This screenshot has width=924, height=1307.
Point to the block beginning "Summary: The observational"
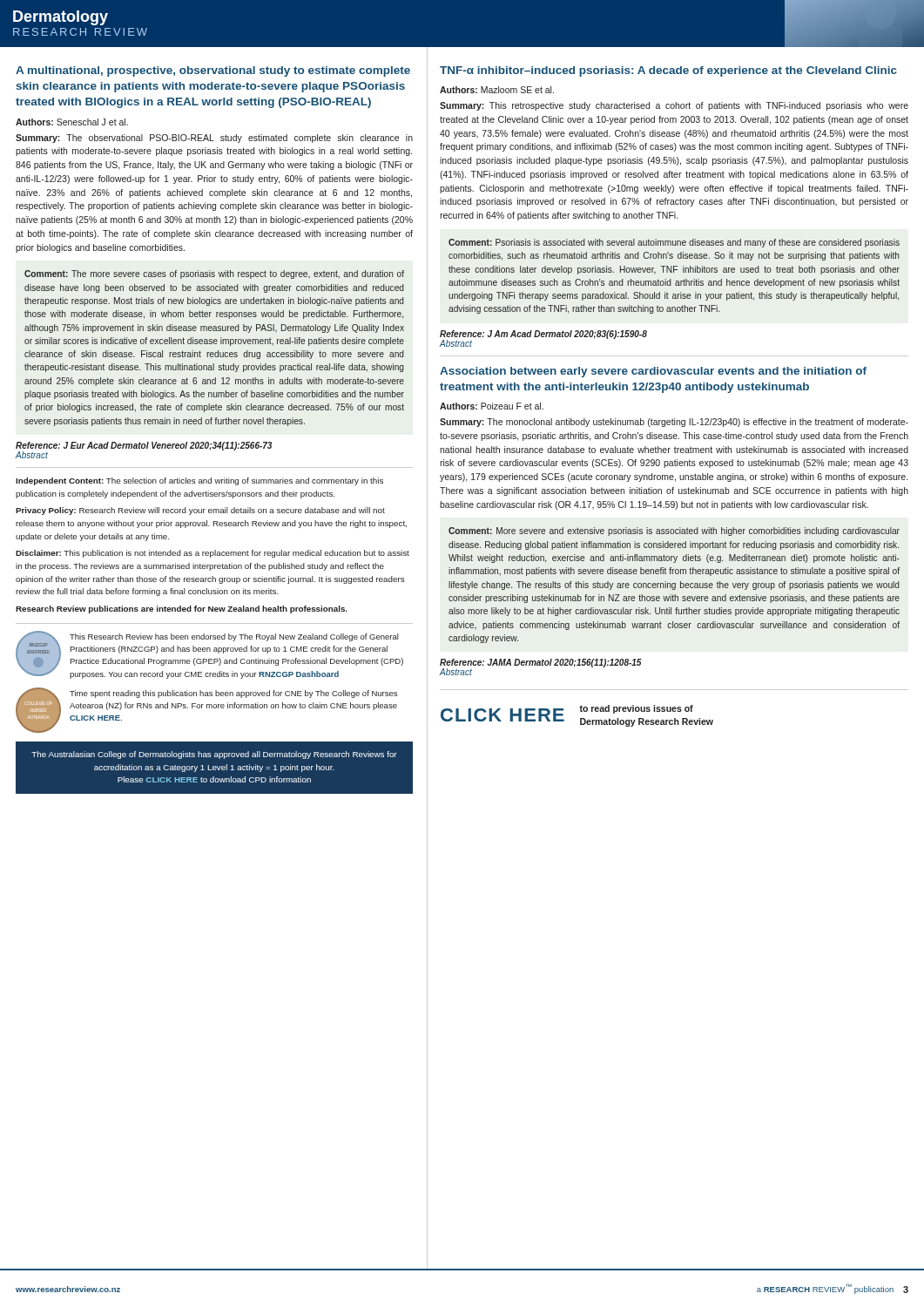214,192
